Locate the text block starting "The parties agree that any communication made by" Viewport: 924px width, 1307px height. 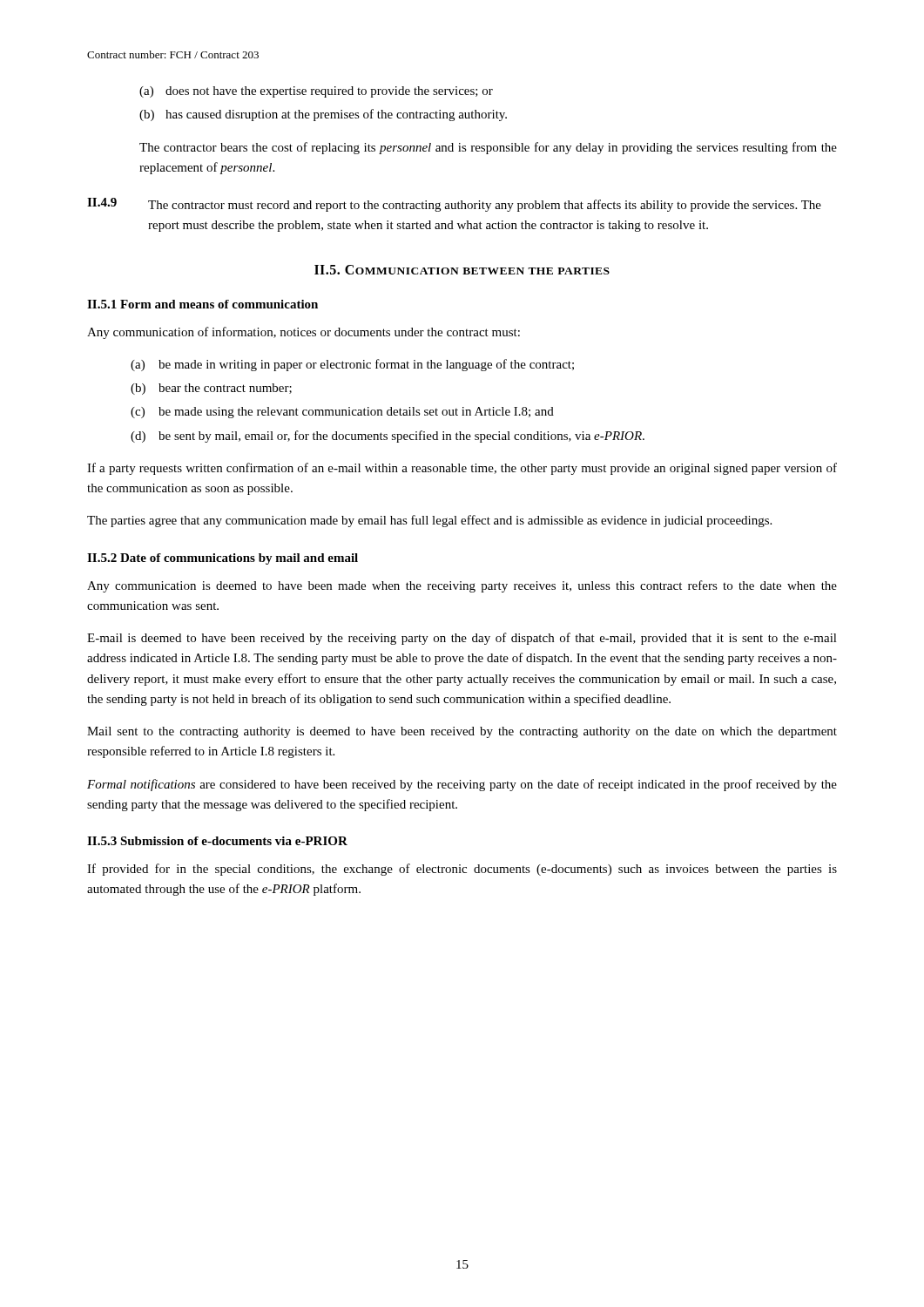(430, 520)
